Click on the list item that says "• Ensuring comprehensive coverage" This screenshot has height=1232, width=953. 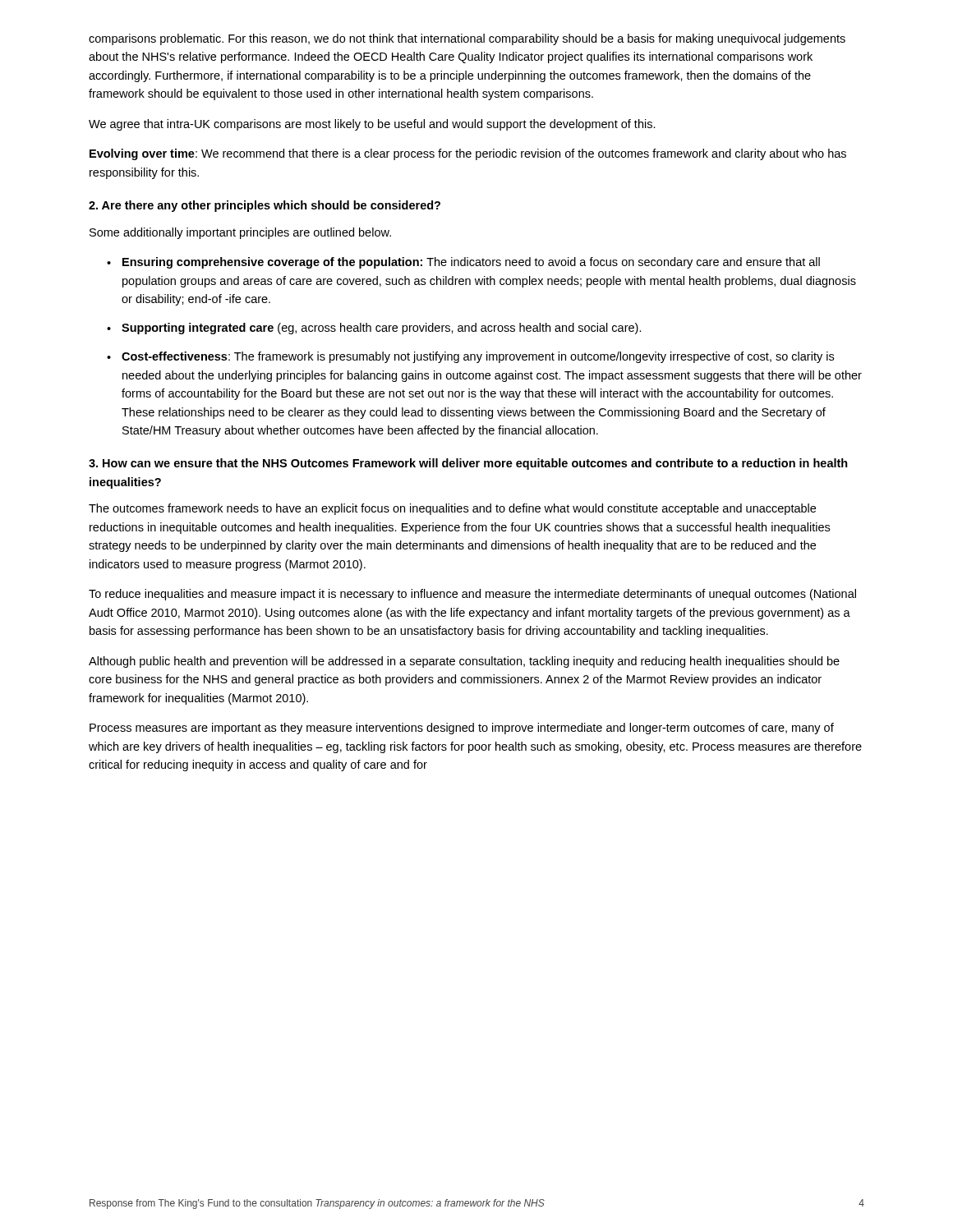coord(486,281)
